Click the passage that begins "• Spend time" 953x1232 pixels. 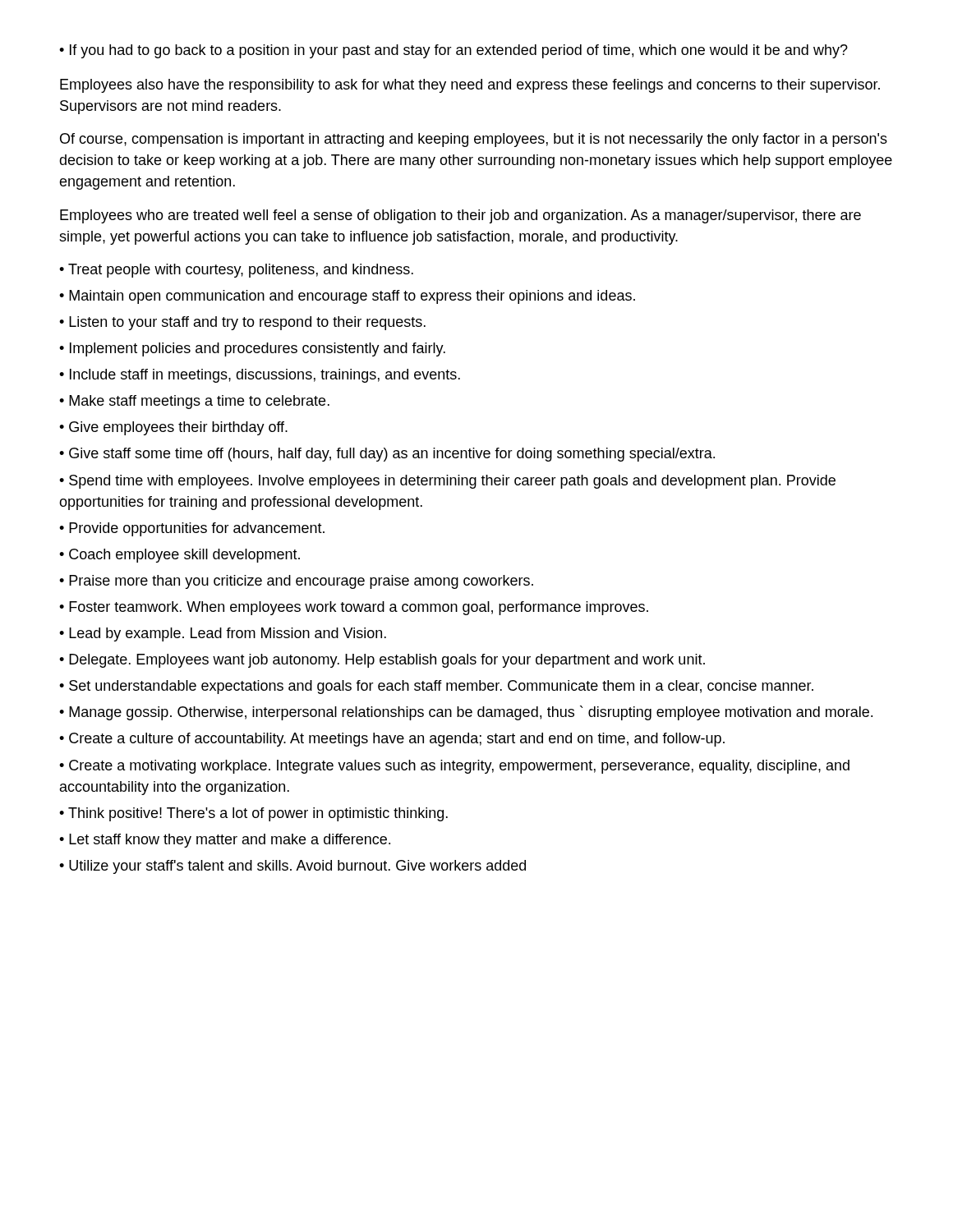[x=448, y=491]
